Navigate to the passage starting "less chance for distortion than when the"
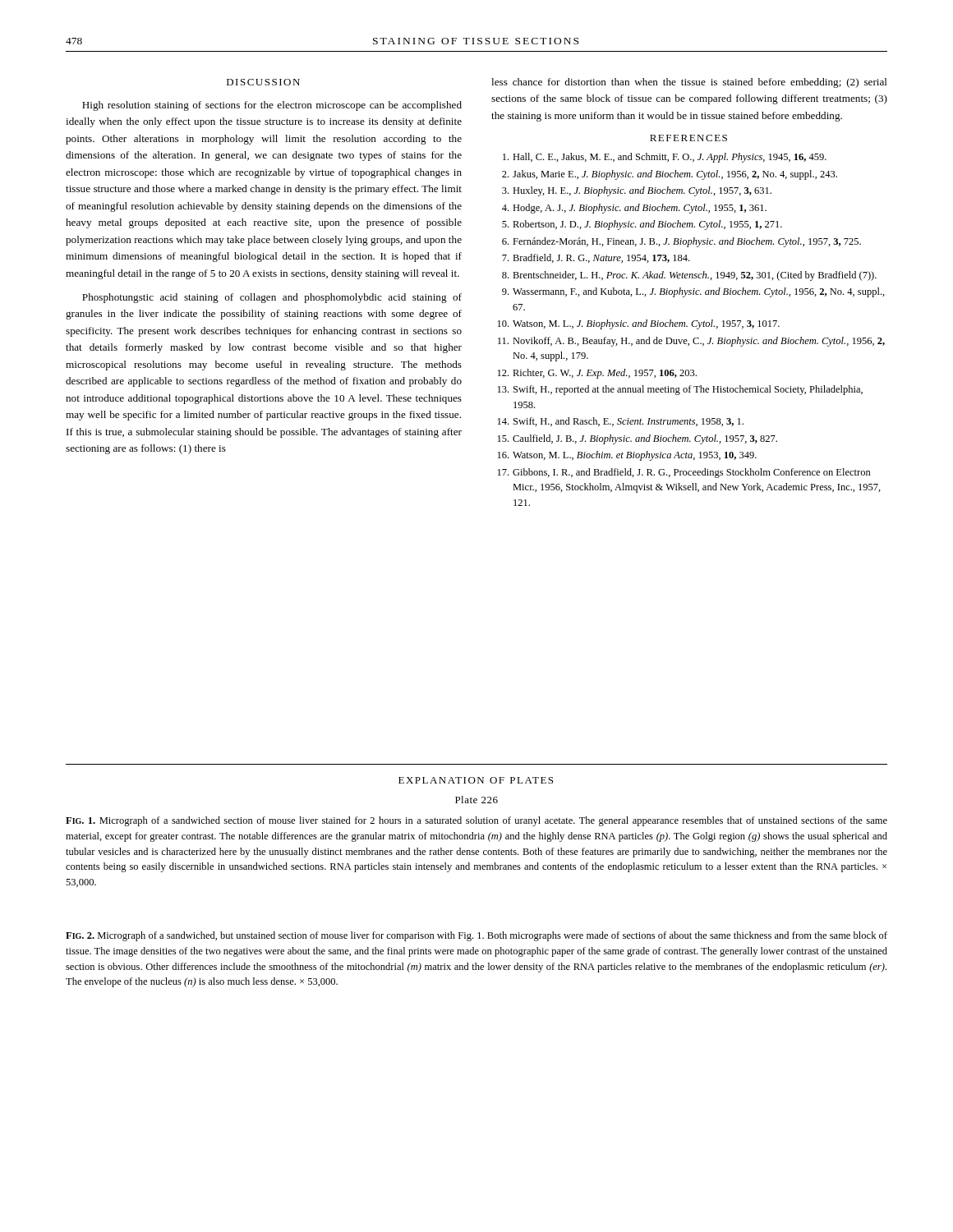 click(689, 99)
